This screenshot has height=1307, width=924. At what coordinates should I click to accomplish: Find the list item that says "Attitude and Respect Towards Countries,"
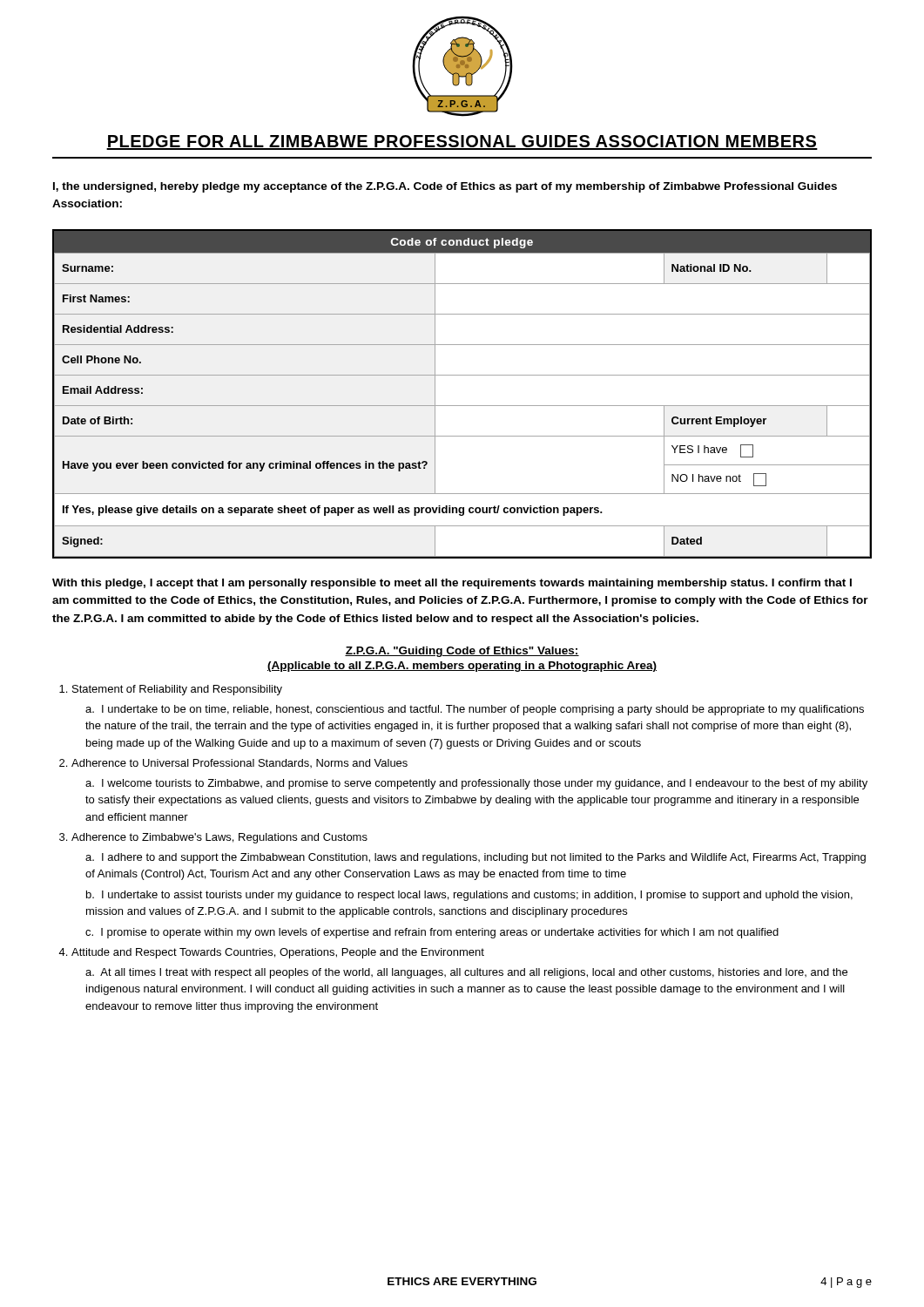tap(462, 979)
